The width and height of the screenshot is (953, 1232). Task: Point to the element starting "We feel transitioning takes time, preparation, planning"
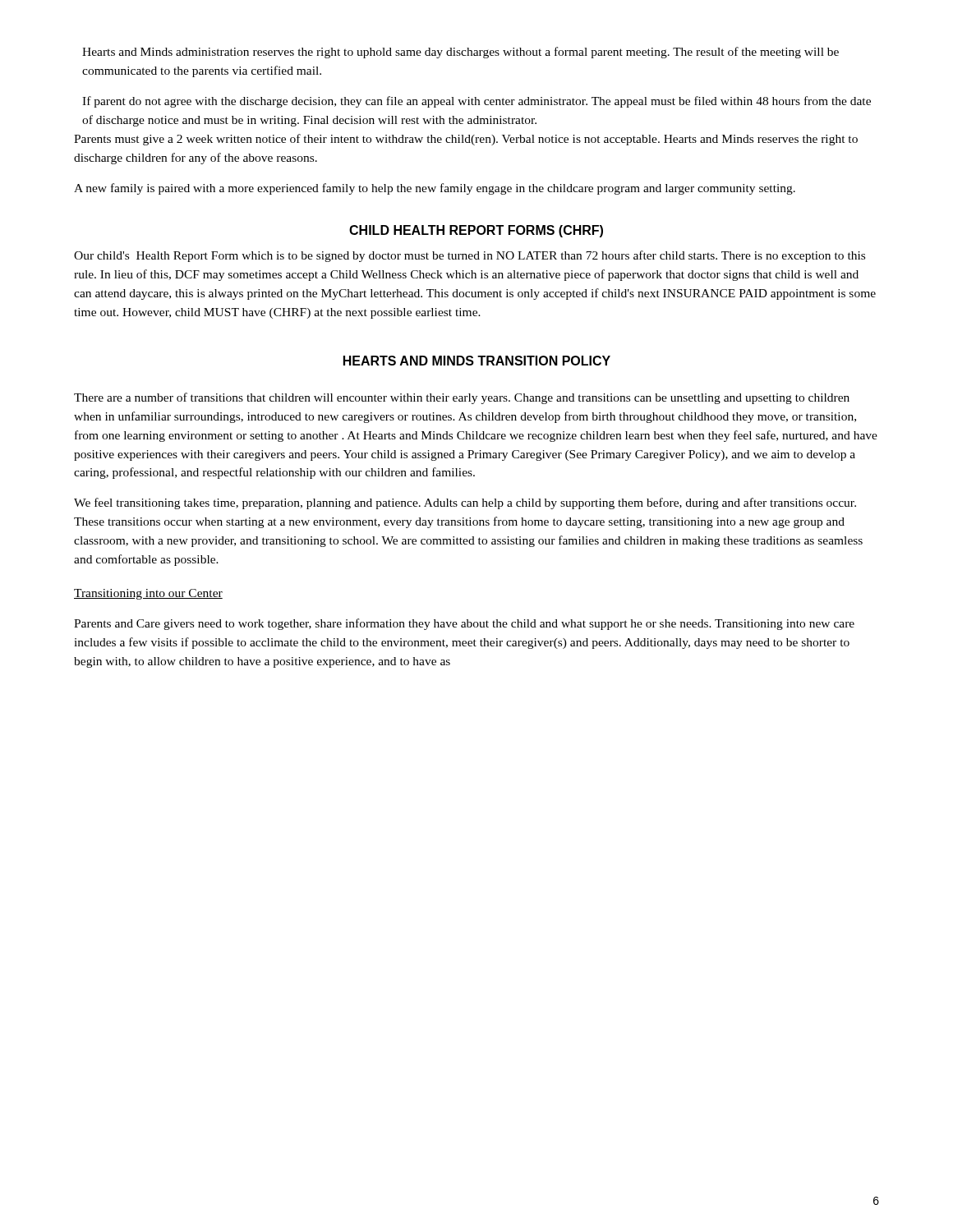click(x=468, y=531)
